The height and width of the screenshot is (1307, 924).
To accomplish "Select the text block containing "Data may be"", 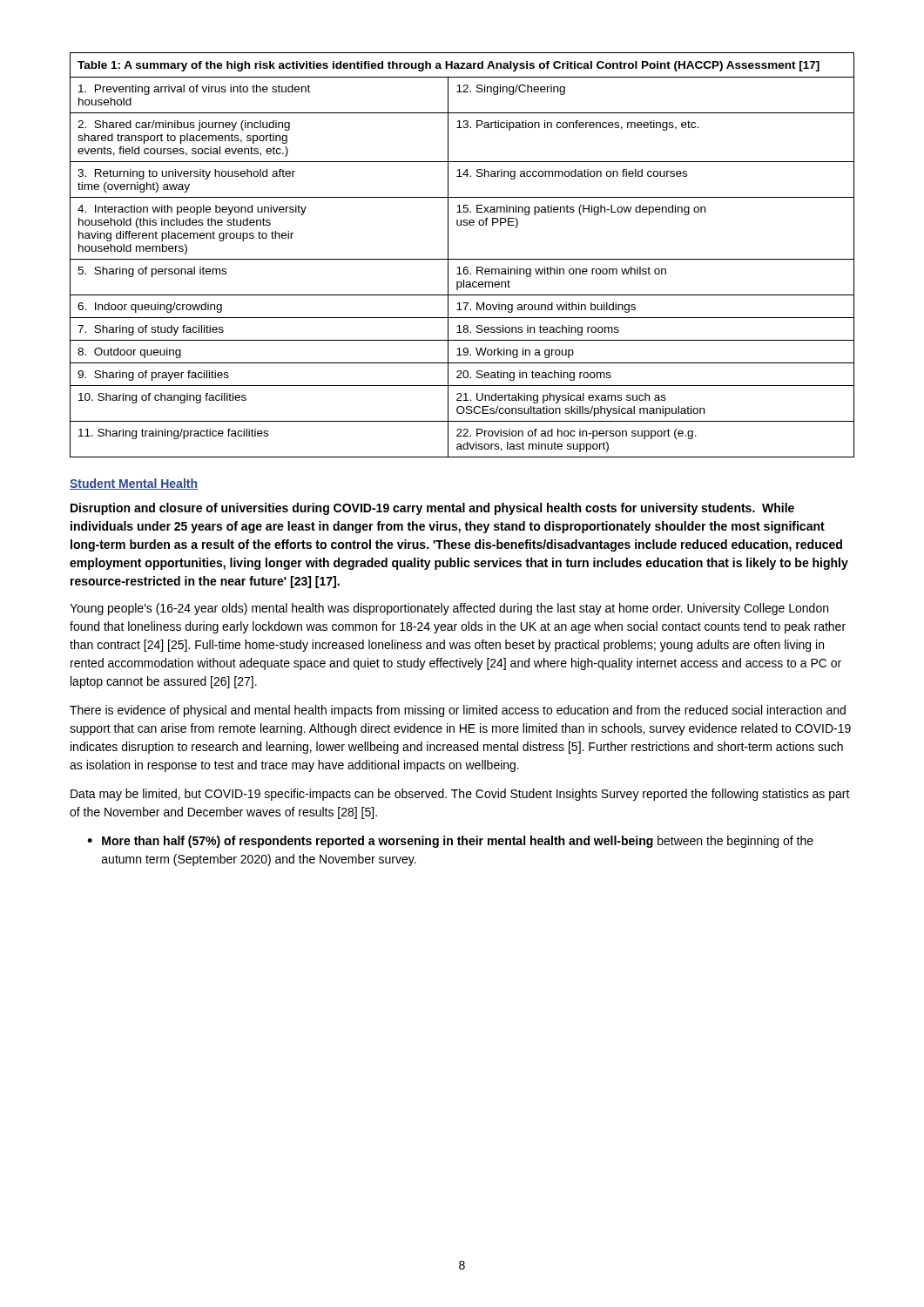I will pyautogui.click(x=460, y=803).
